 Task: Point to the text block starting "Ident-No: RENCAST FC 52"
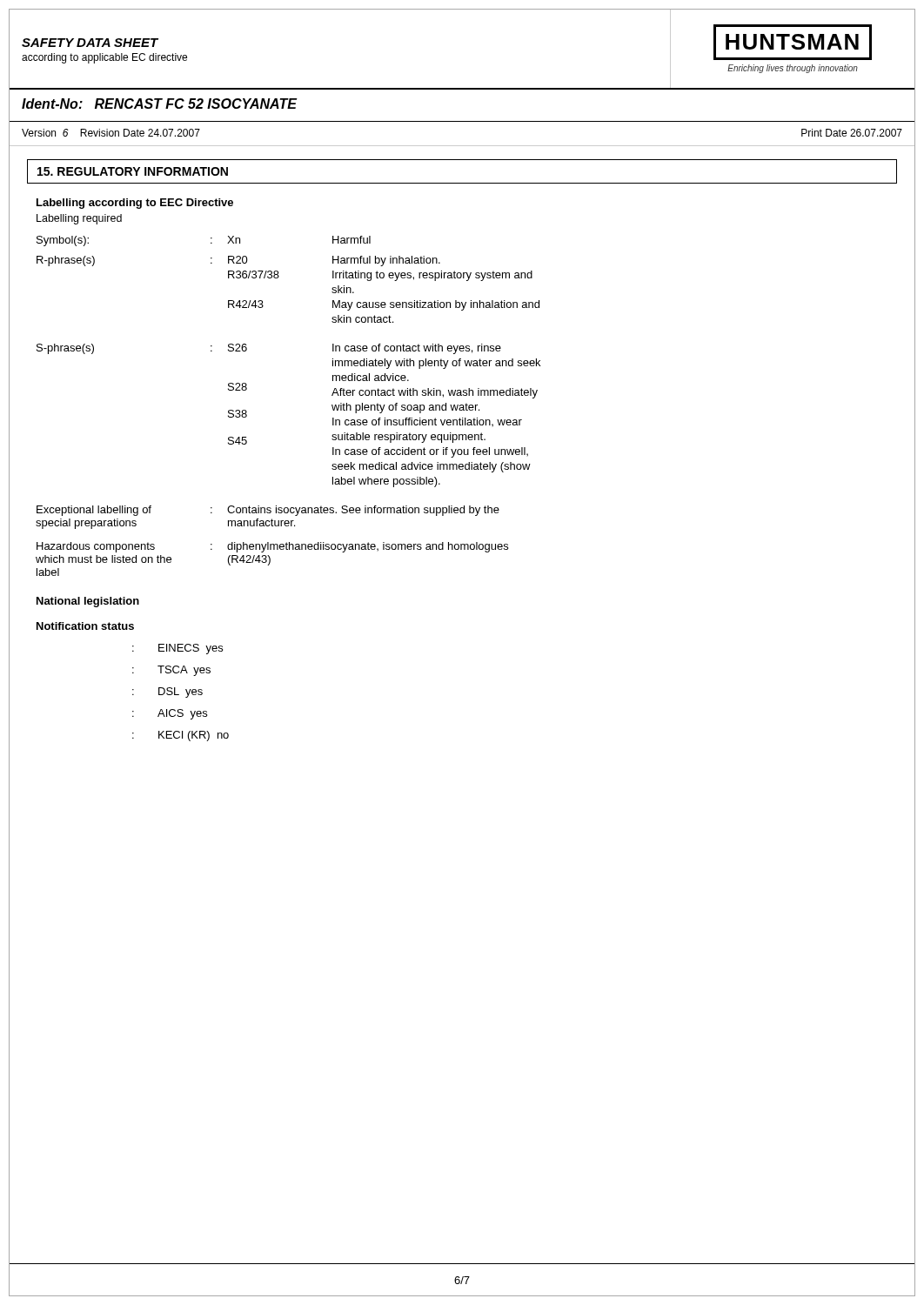159,104
